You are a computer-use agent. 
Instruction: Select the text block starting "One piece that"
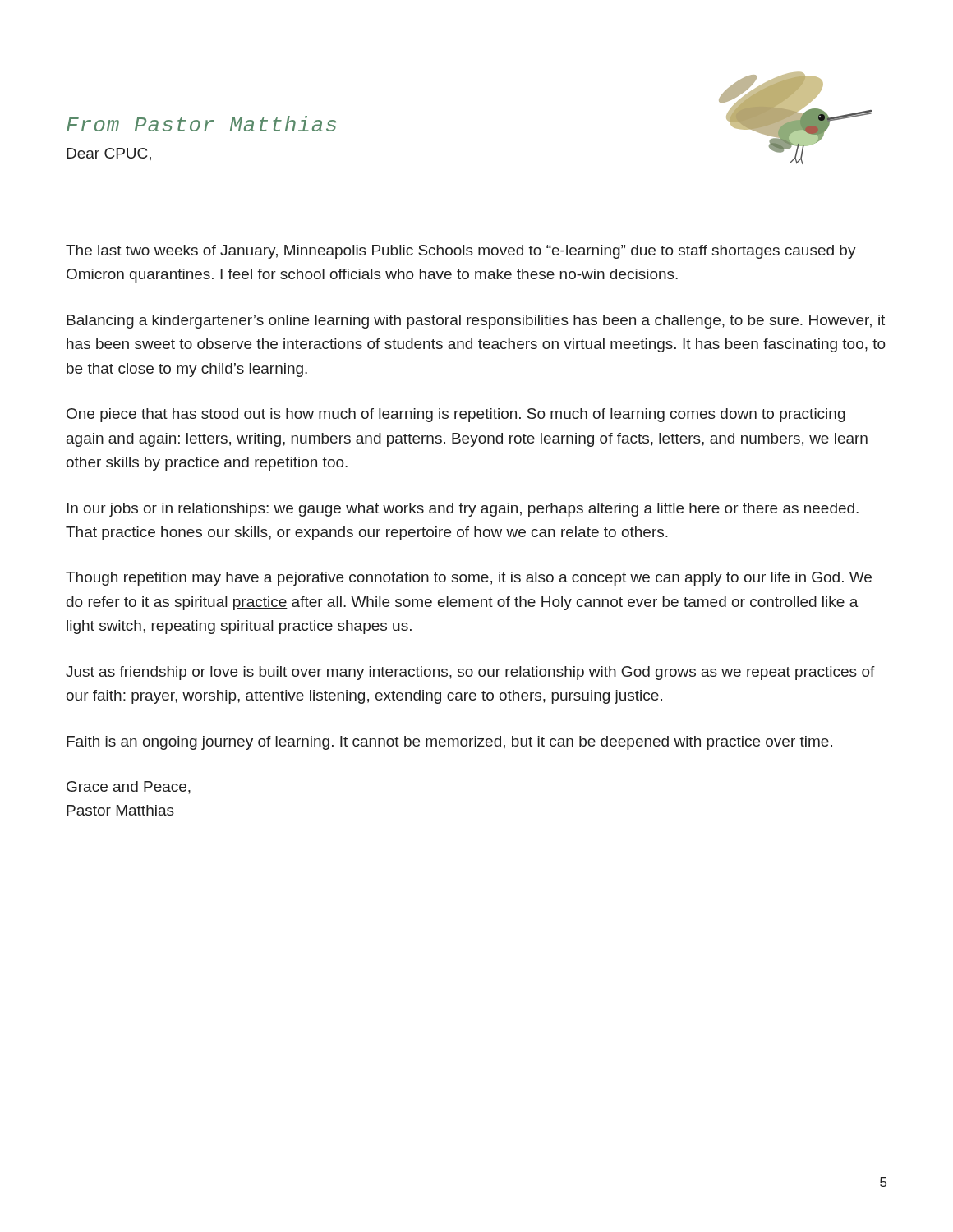pyautogui.click(x=467, y=438)
